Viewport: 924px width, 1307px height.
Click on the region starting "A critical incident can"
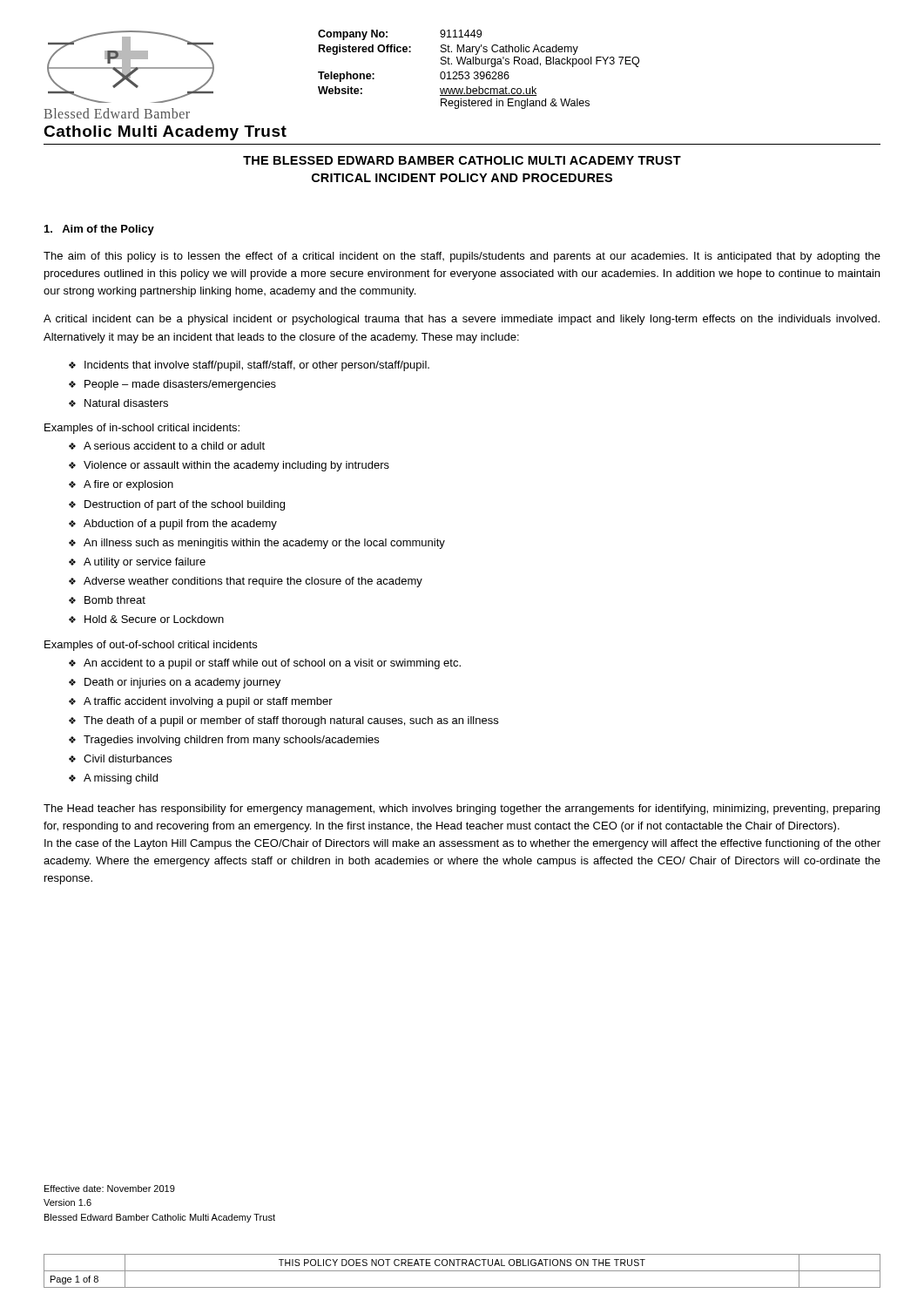coord(462,328)
